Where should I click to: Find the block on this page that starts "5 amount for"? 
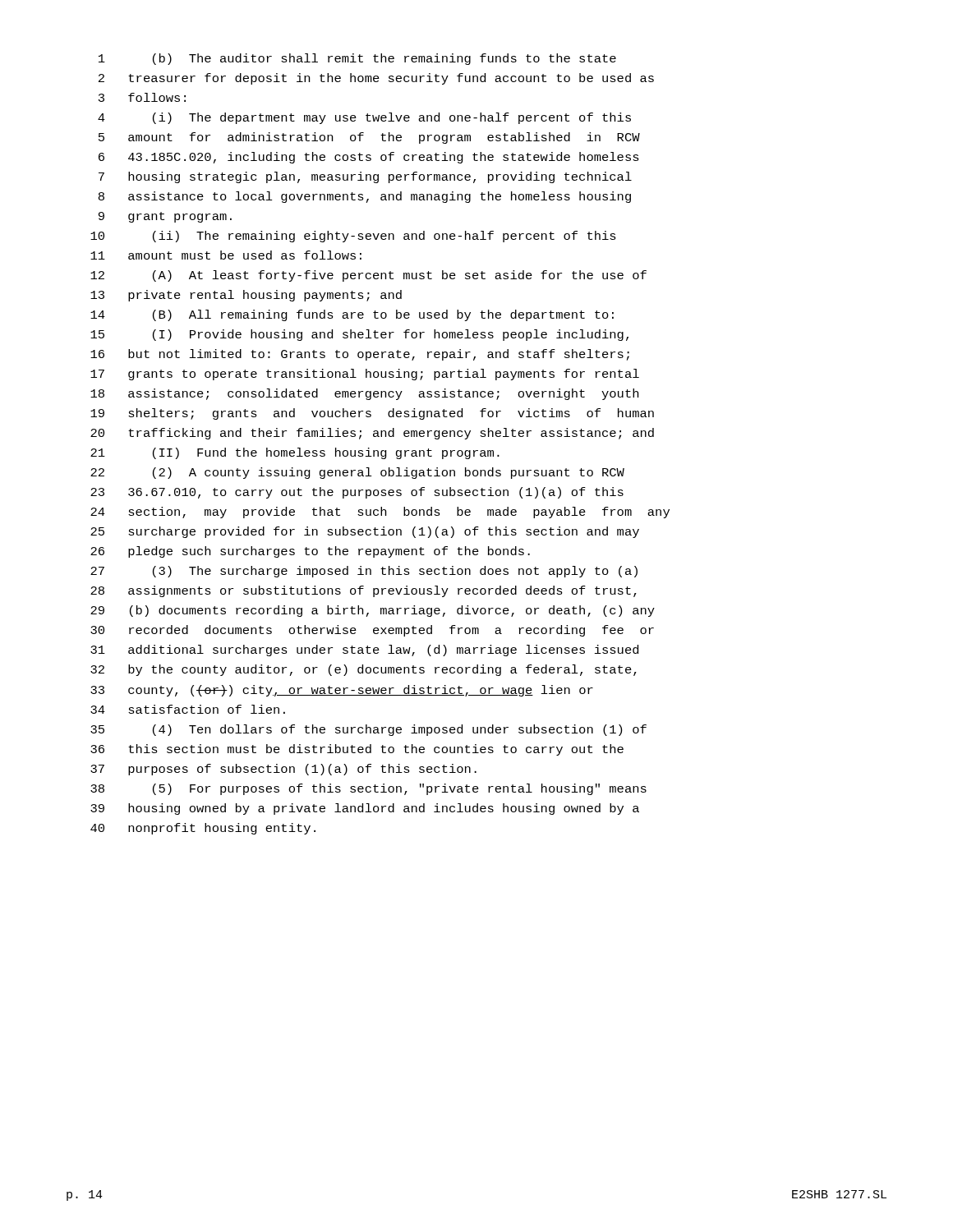click(476, 138)
